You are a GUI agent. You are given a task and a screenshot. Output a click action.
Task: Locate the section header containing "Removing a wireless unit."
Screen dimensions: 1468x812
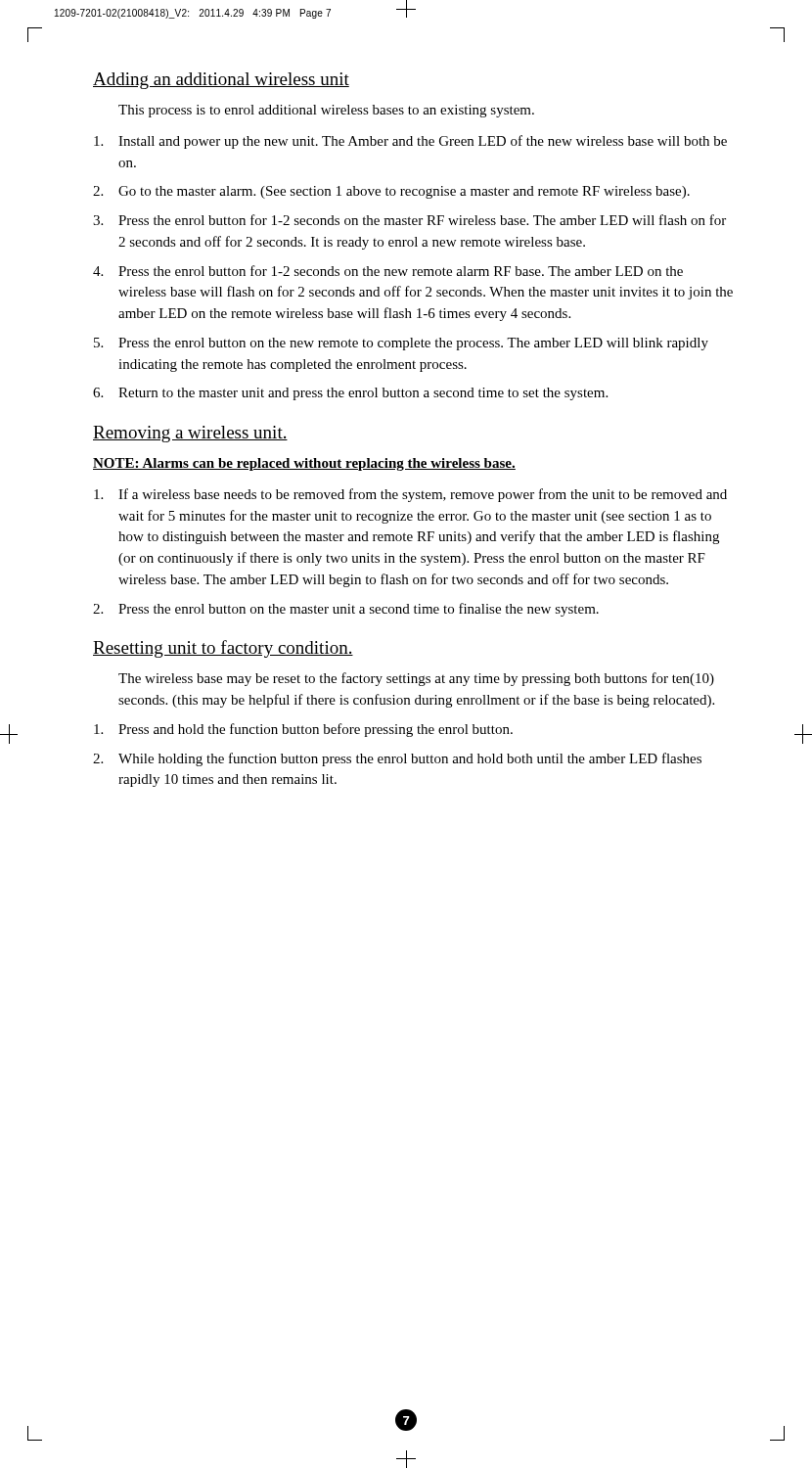coord(190,434)
